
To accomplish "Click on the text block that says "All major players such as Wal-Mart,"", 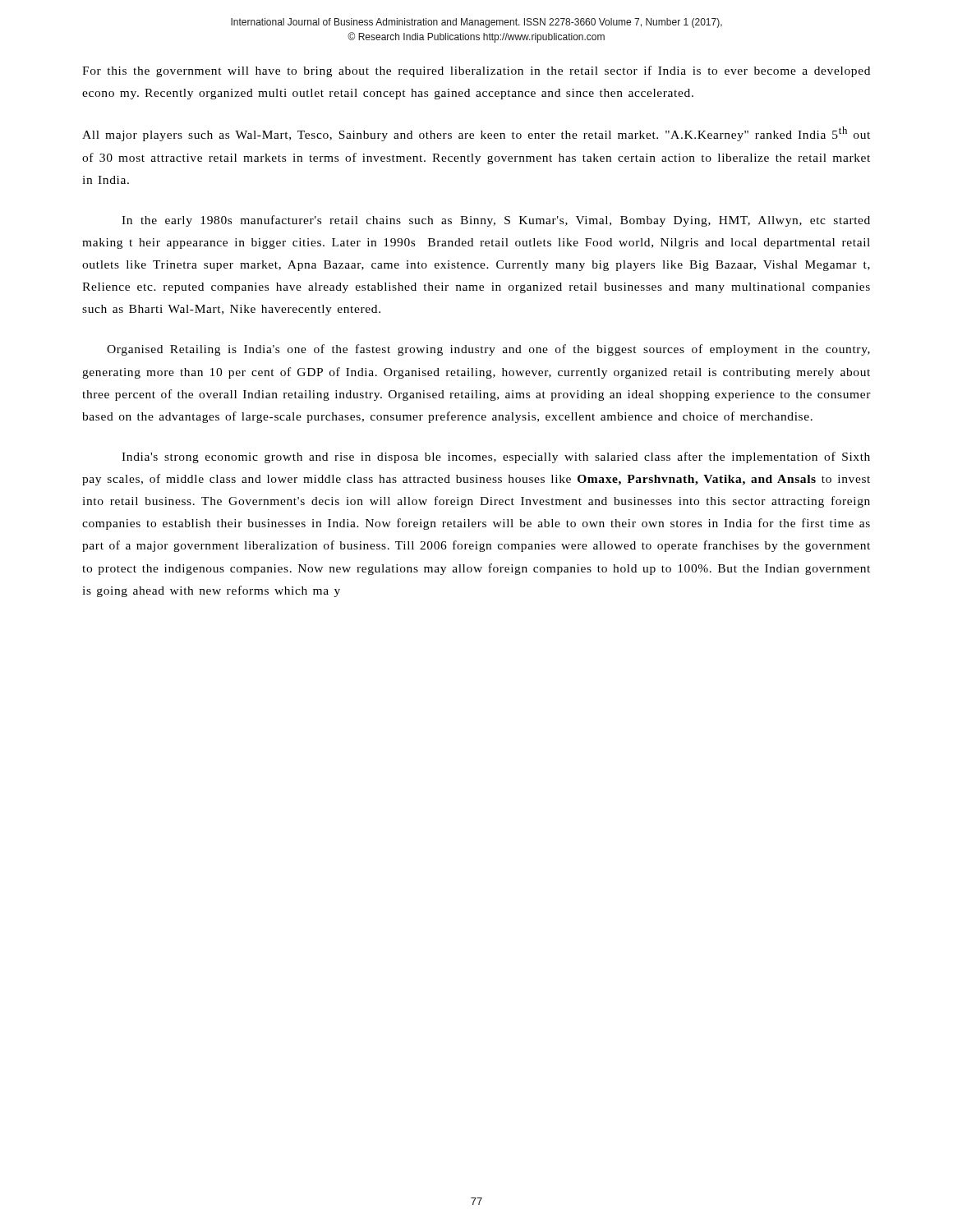I will click(x=476, y=155).
